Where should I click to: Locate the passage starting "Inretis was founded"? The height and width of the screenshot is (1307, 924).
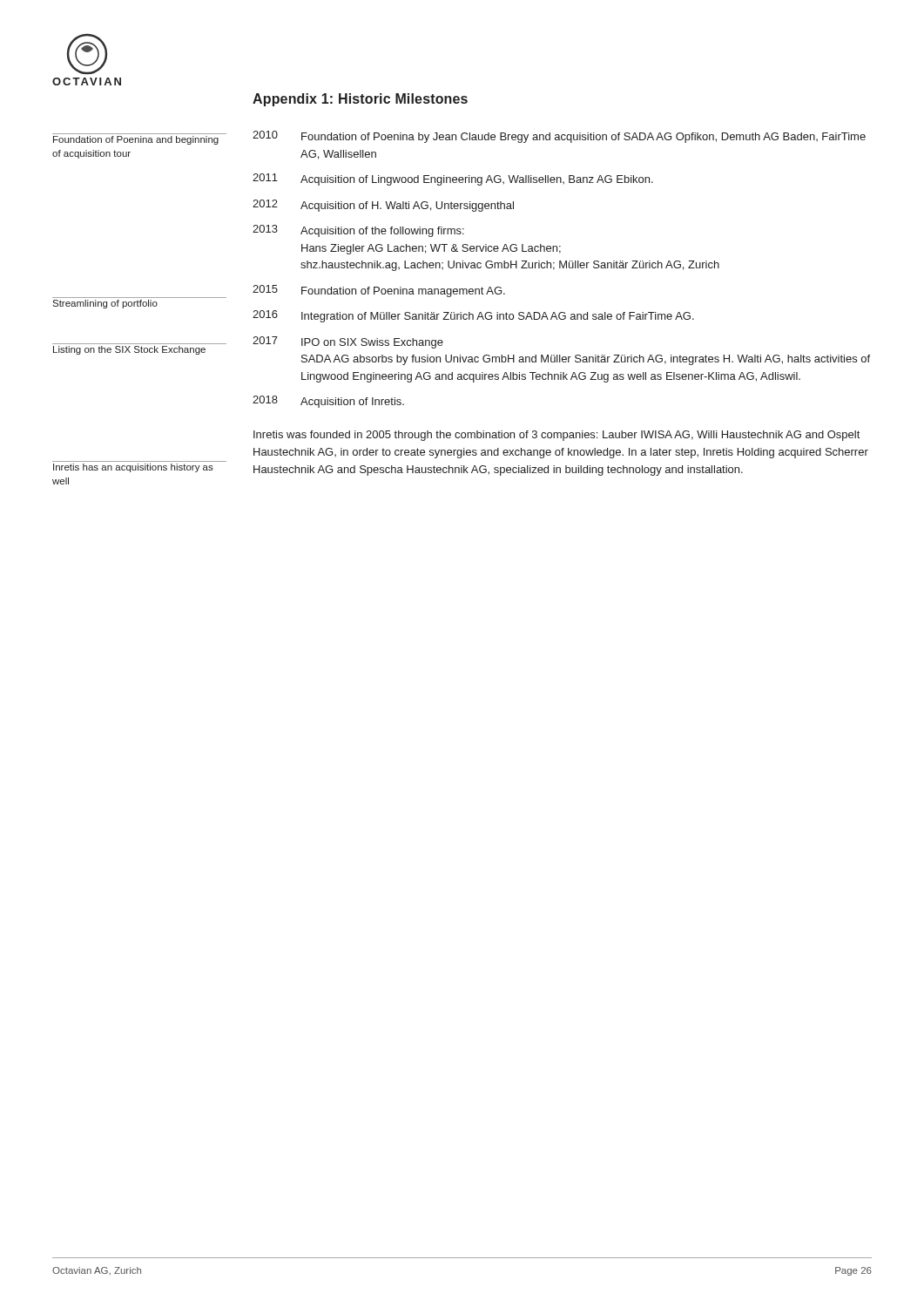coord(560,452)
